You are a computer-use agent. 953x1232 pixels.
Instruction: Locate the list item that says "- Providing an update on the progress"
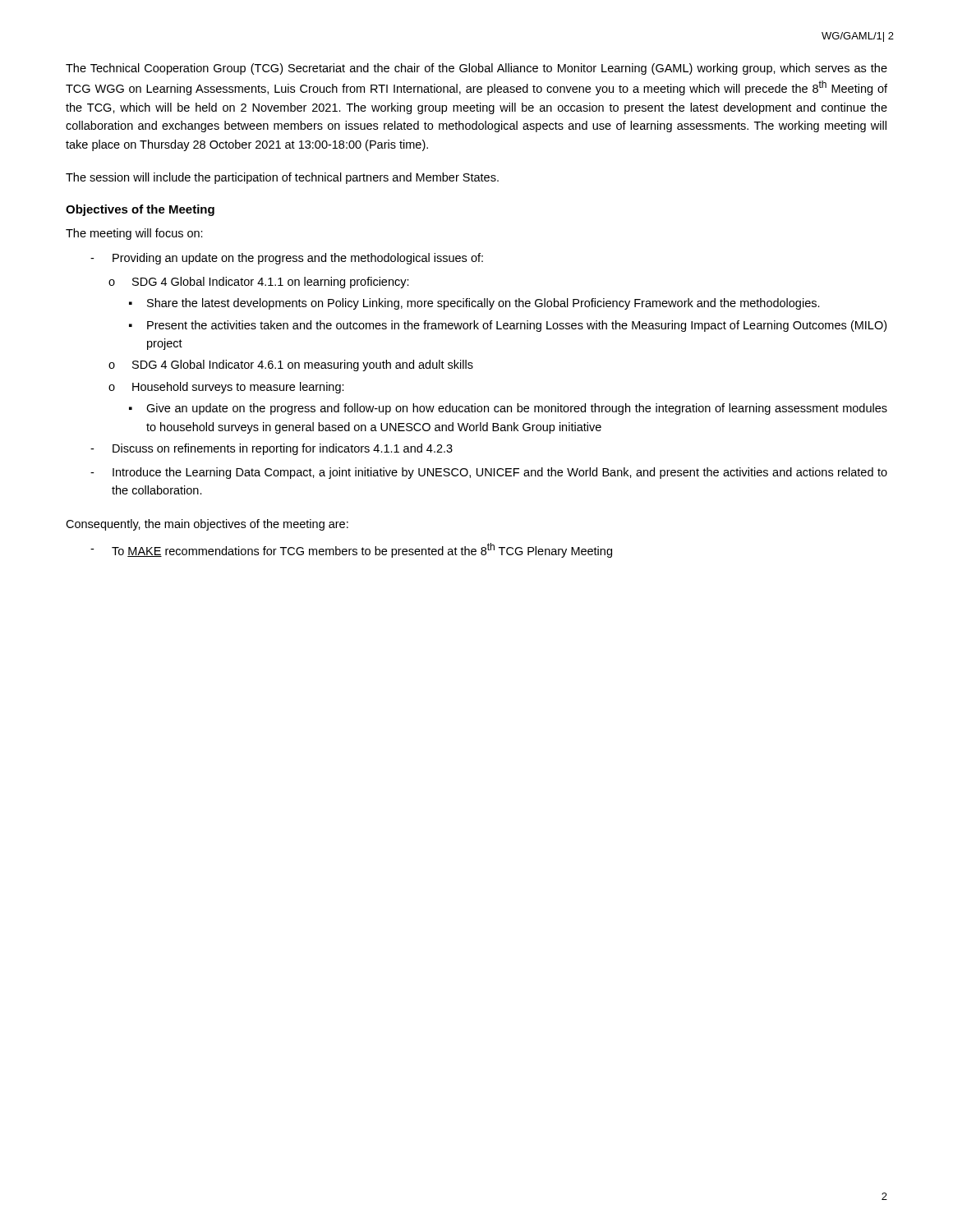(x=489, y=258)
